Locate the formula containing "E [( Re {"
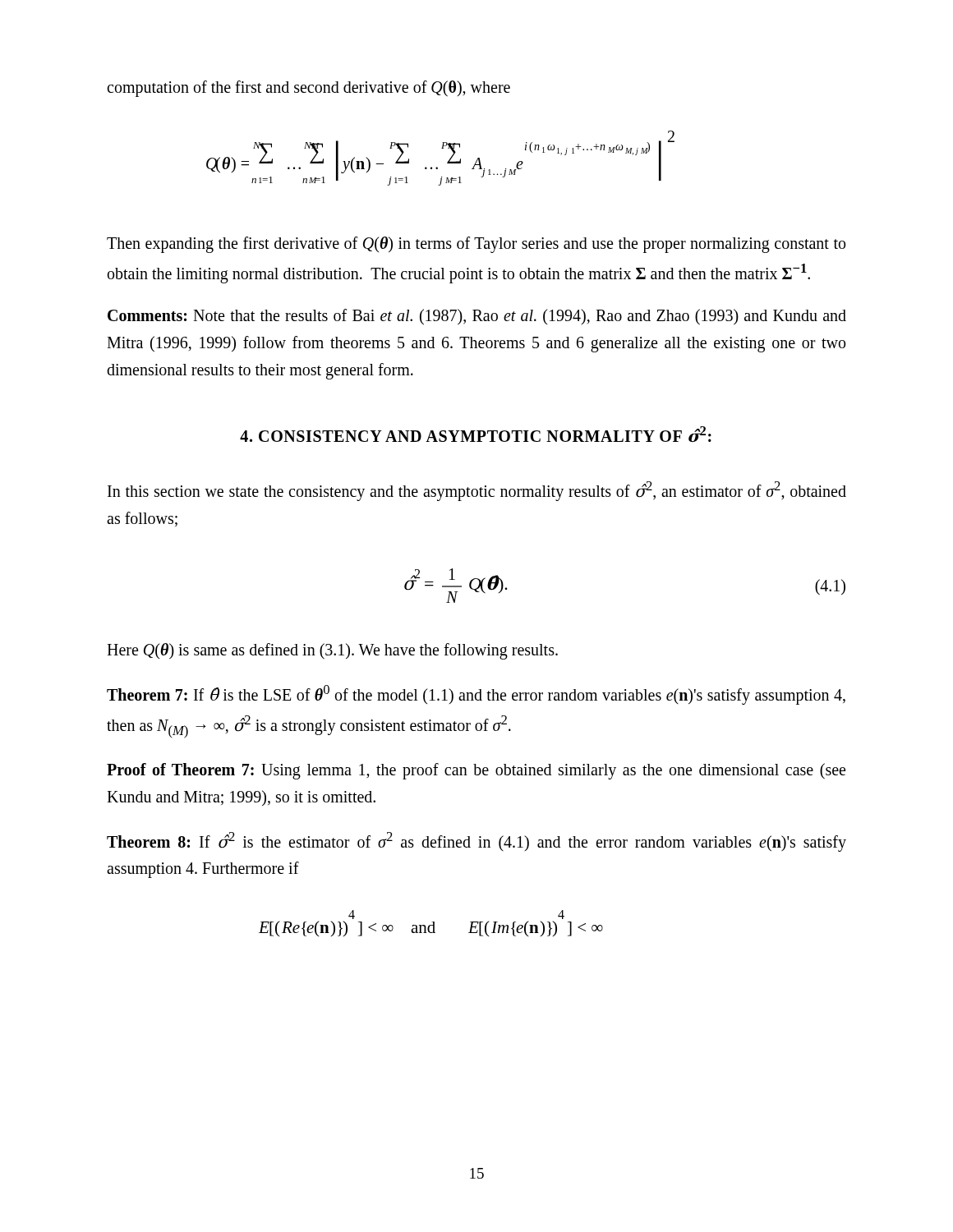Screen dimensions: 1232x953 (x=476, y=927)
